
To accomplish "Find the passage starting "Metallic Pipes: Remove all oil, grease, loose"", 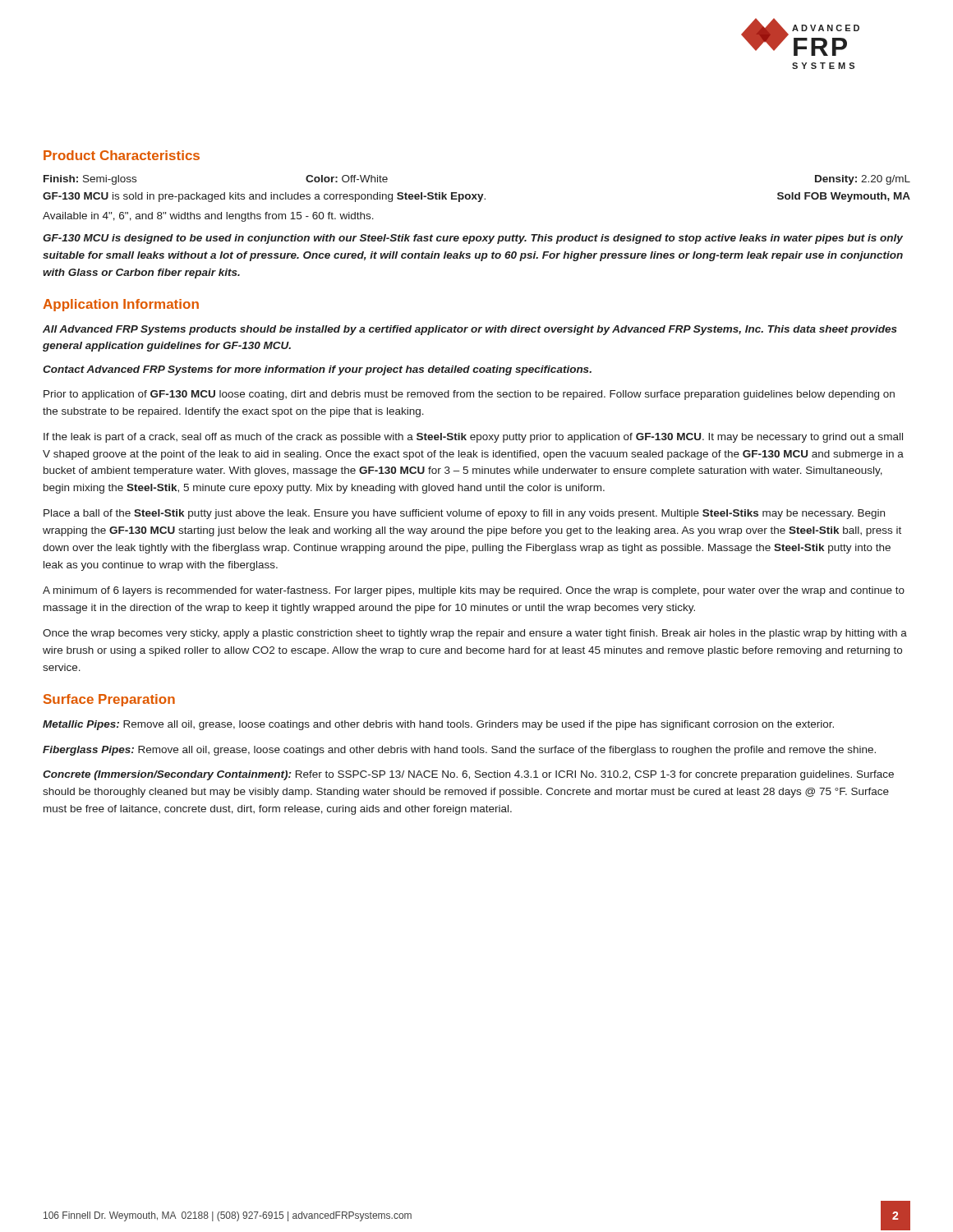I will [x=439, y=724].
